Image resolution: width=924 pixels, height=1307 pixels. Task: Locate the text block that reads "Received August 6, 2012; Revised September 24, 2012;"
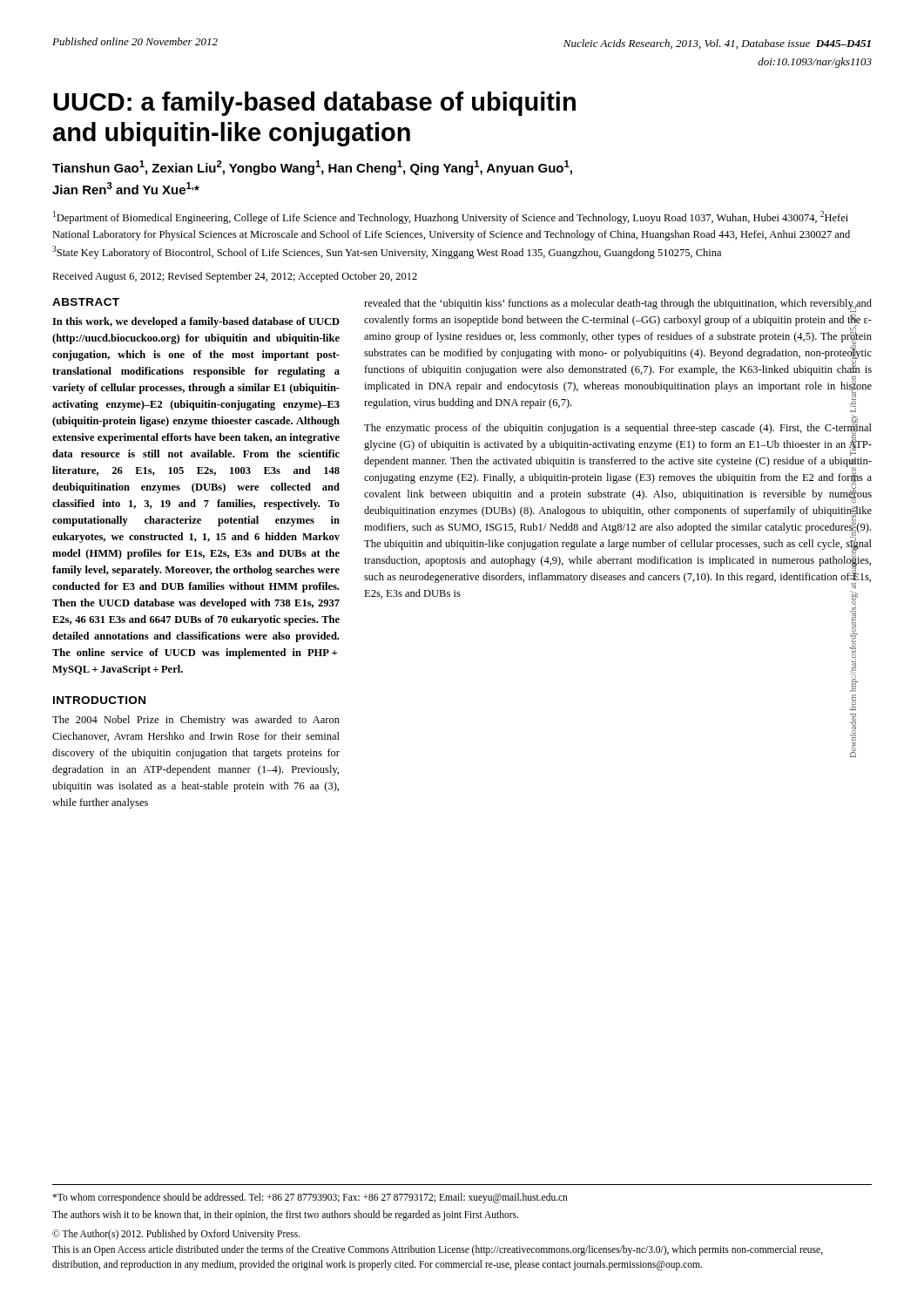pos(235,276)
